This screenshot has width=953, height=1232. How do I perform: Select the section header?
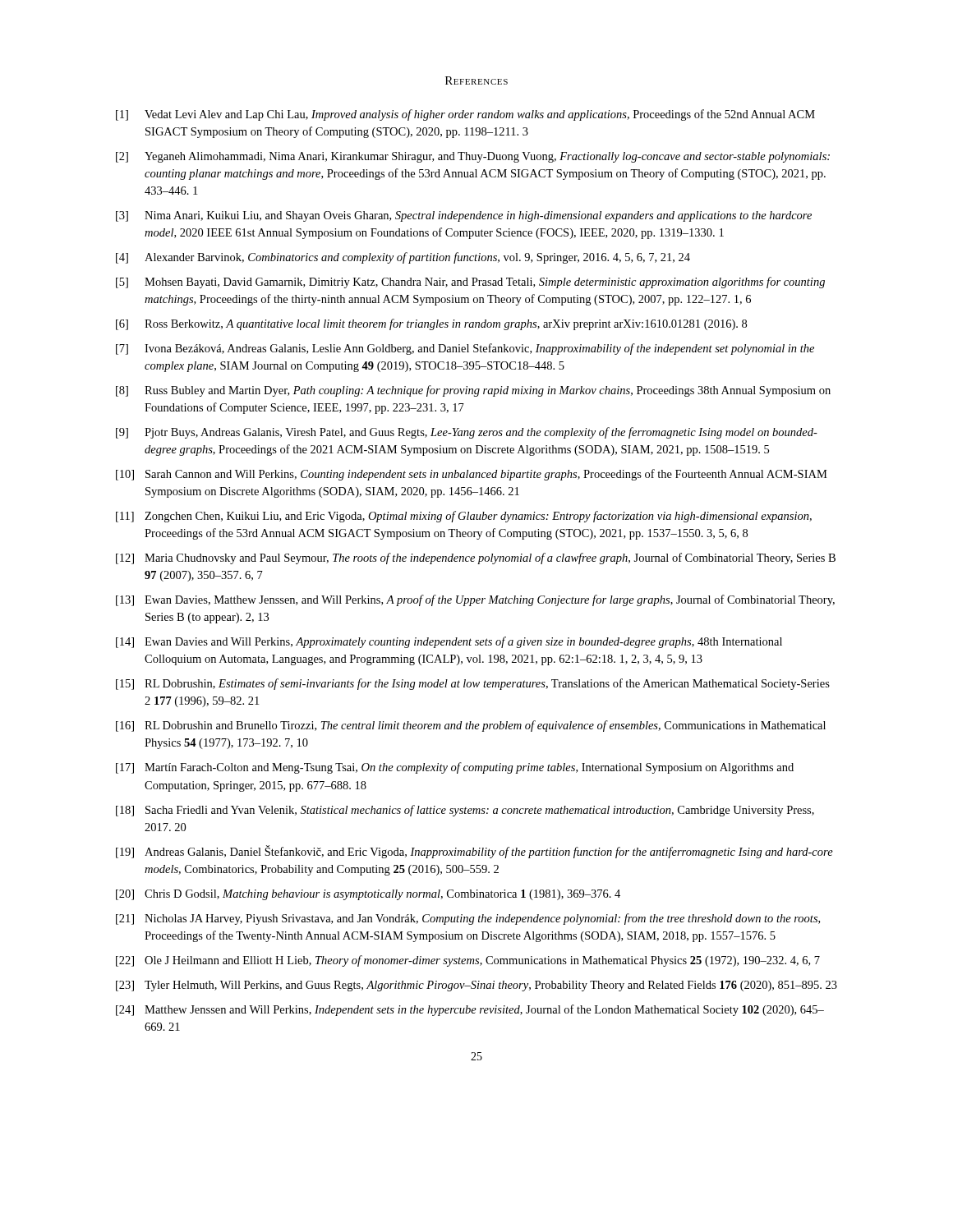476,81
